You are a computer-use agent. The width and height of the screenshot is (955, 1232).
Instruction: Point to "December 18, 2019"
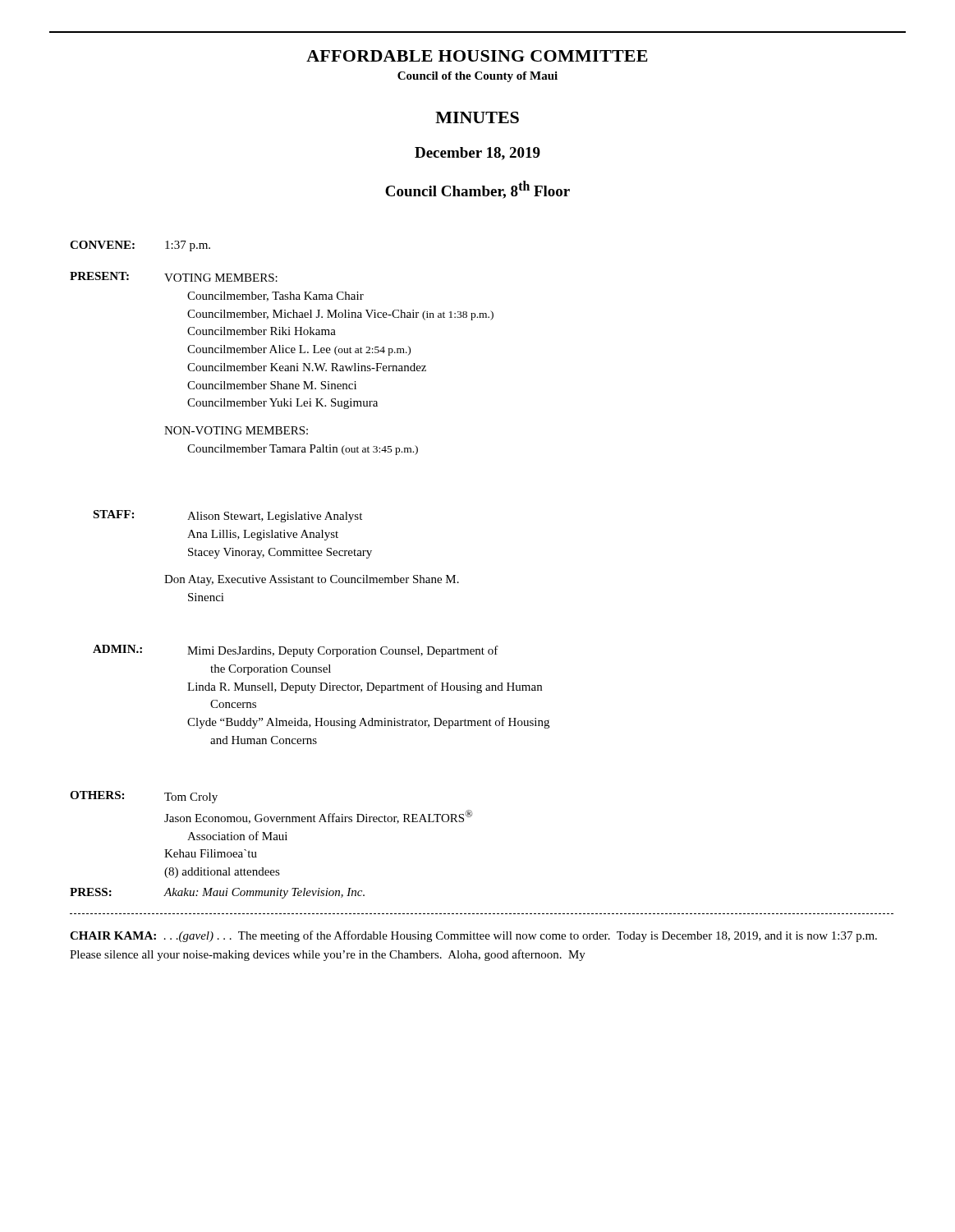click(478, 153)
